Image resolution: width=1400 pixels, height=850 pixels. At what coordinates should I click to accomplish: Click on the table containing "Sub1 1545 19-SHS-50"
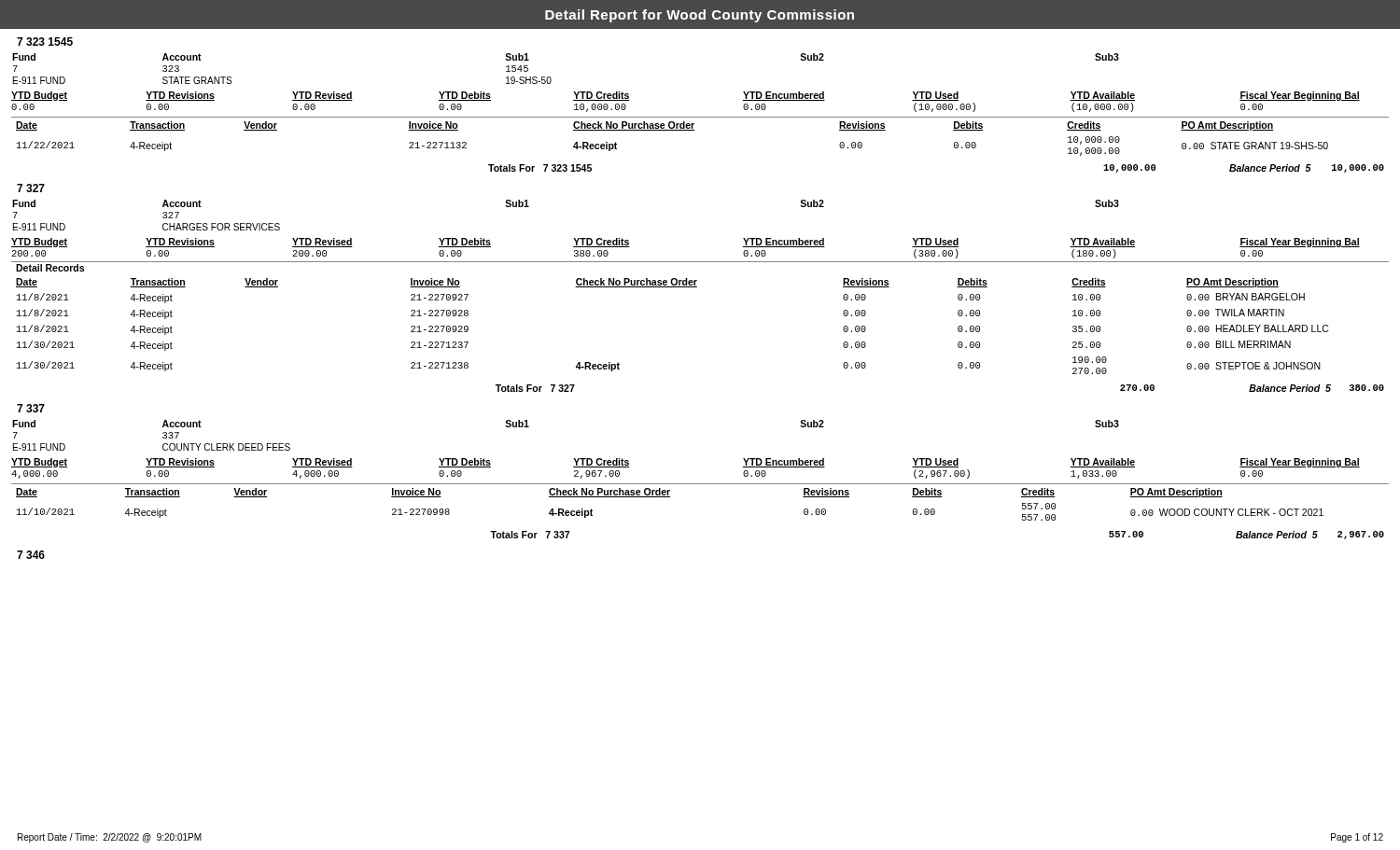[x=700, y=69]
